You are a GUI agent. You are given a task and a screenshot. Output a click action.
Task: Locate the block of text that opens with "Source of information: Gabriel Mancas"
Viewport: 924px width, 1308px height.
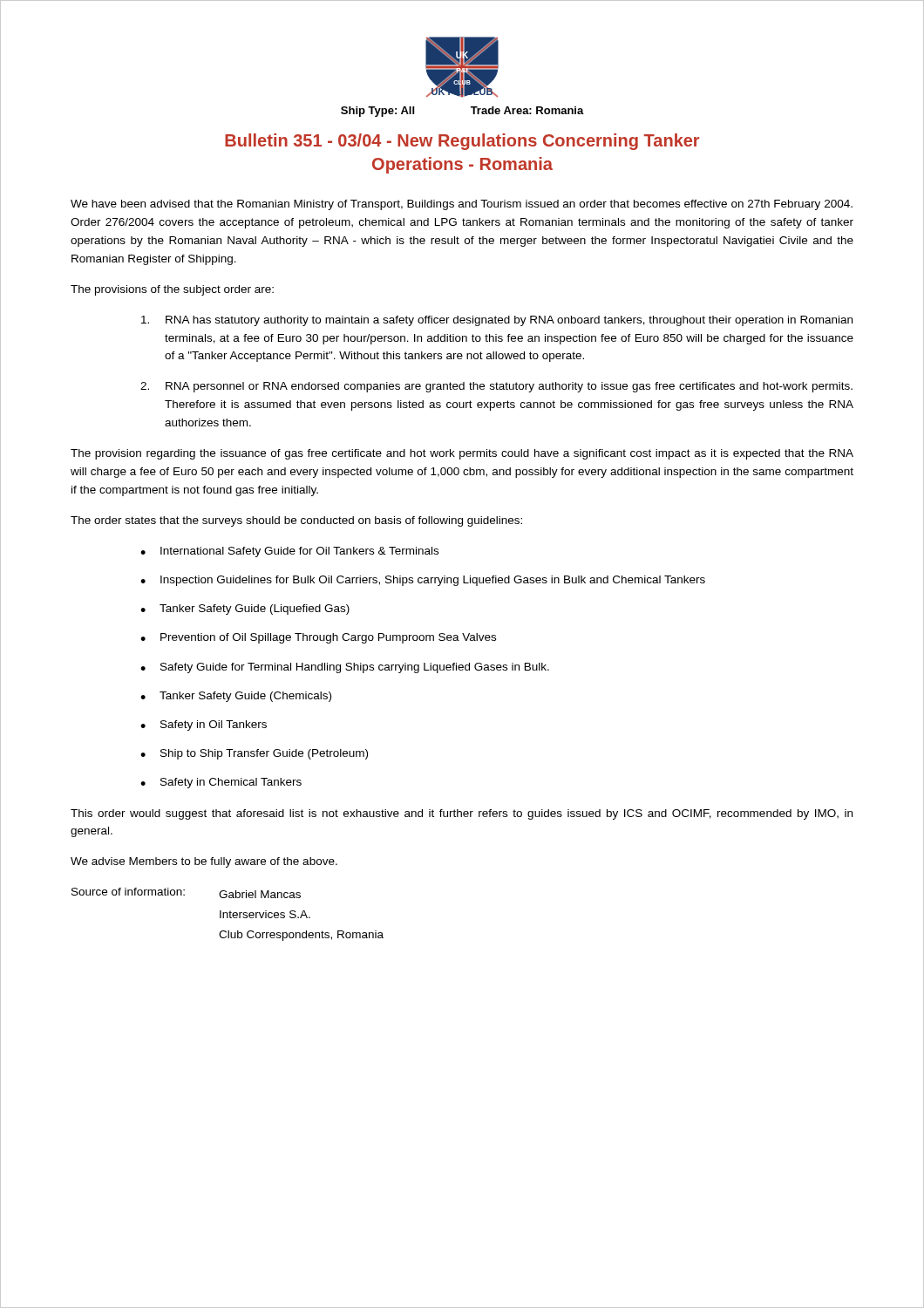point(227,915)
